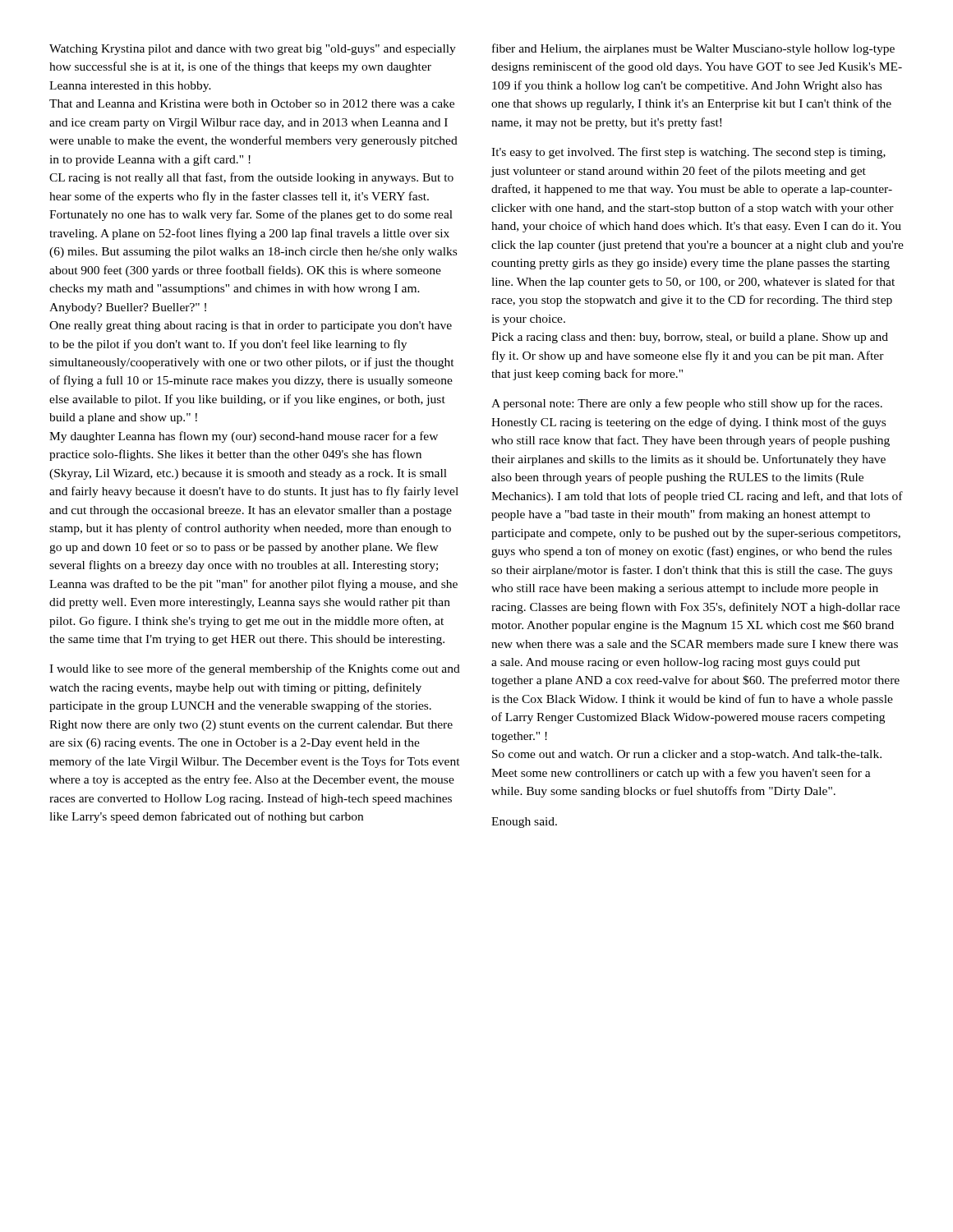Where is the passage that starts "I would like to see"?
This screenshot has width=953, height=1232.
[255, 742]
